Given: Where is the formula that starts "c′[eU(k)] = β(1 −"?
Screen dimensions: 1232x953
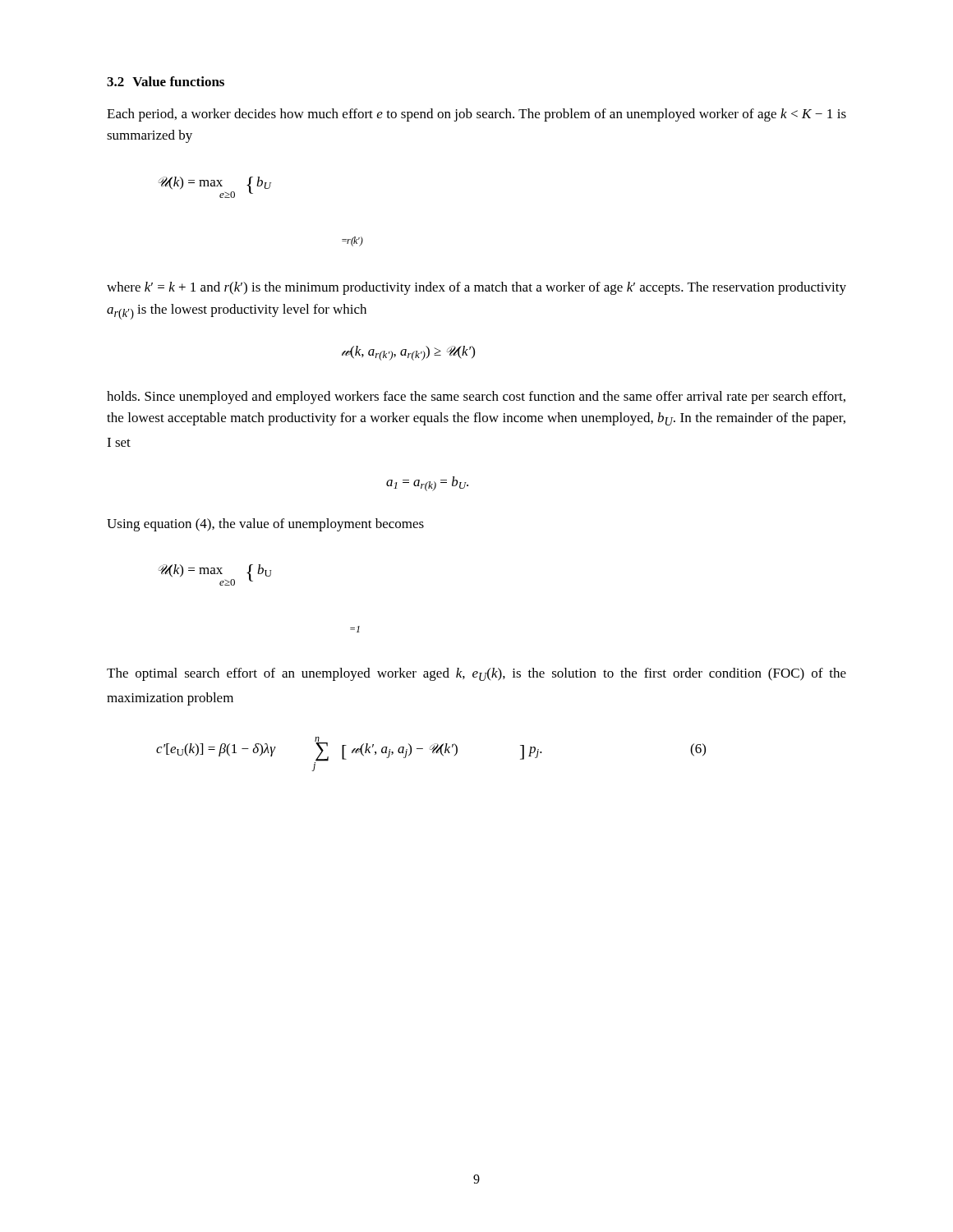Looking at the screenshot, I should 452,748.
